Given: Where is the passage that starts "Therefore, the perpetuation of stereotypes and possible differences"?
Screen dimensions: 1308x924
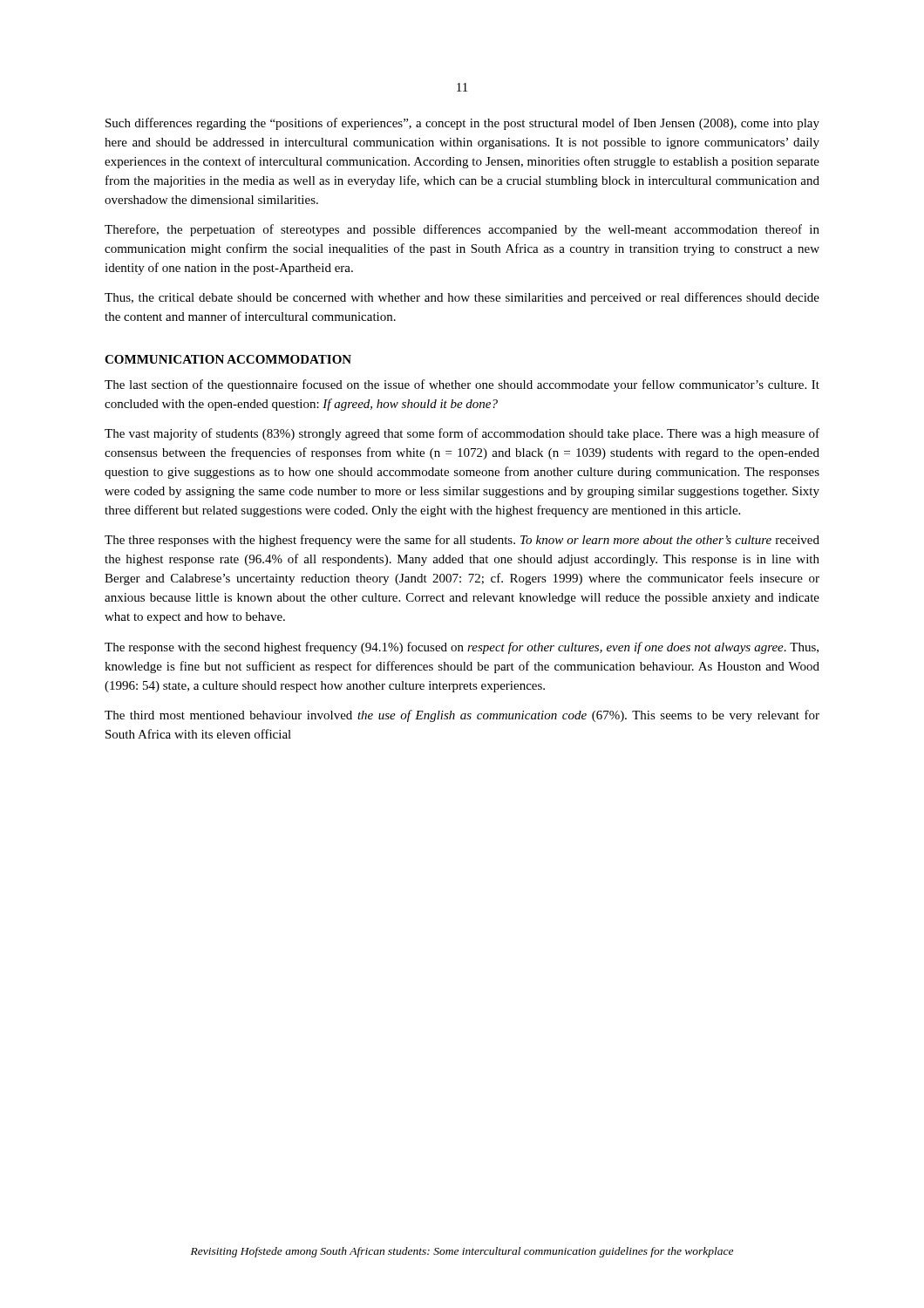Looking at the screenshot, I should point(462,249).
